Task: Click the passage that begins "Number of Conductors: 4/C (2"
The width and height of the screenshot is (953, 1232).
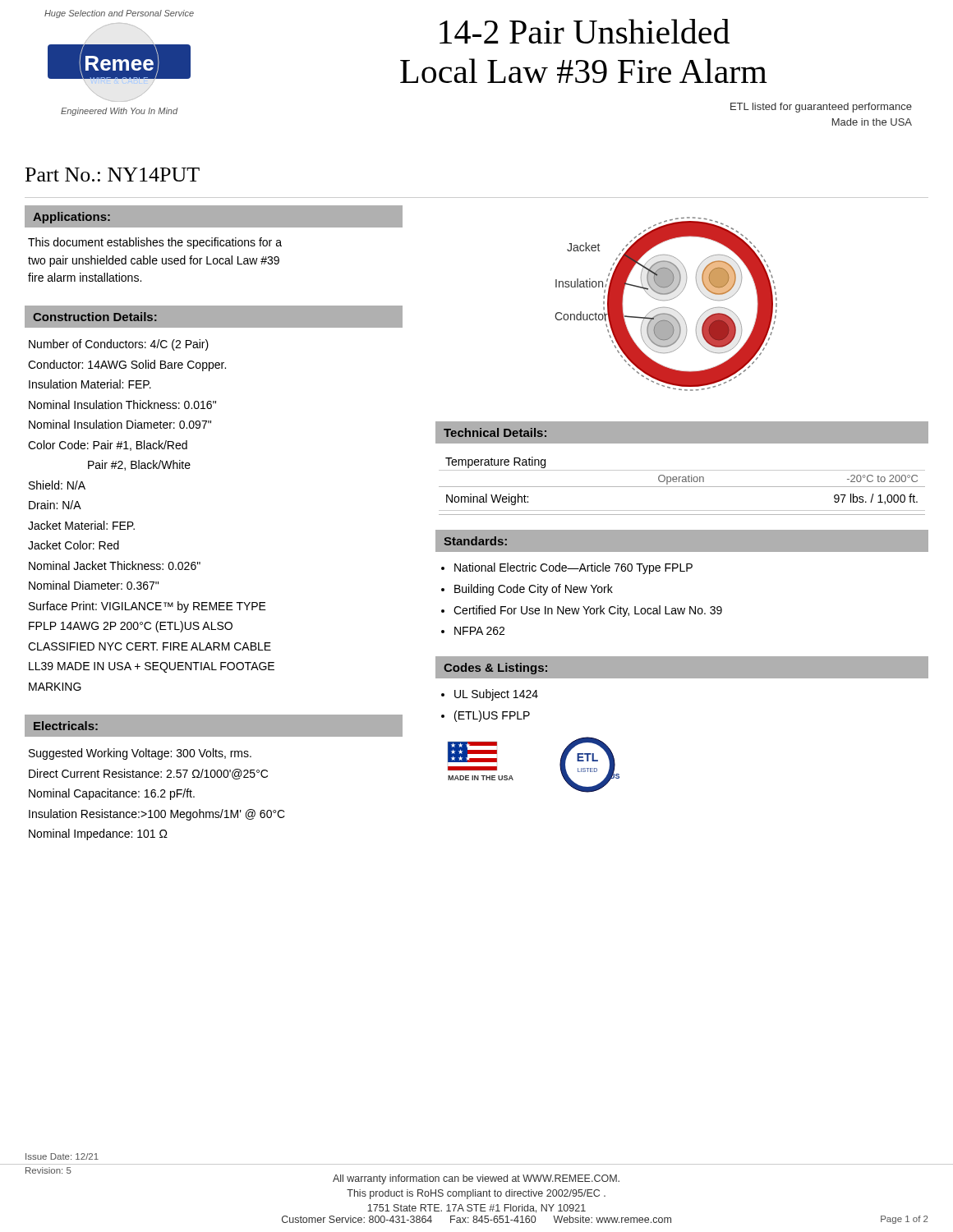Action: click(x=119, y=345)
